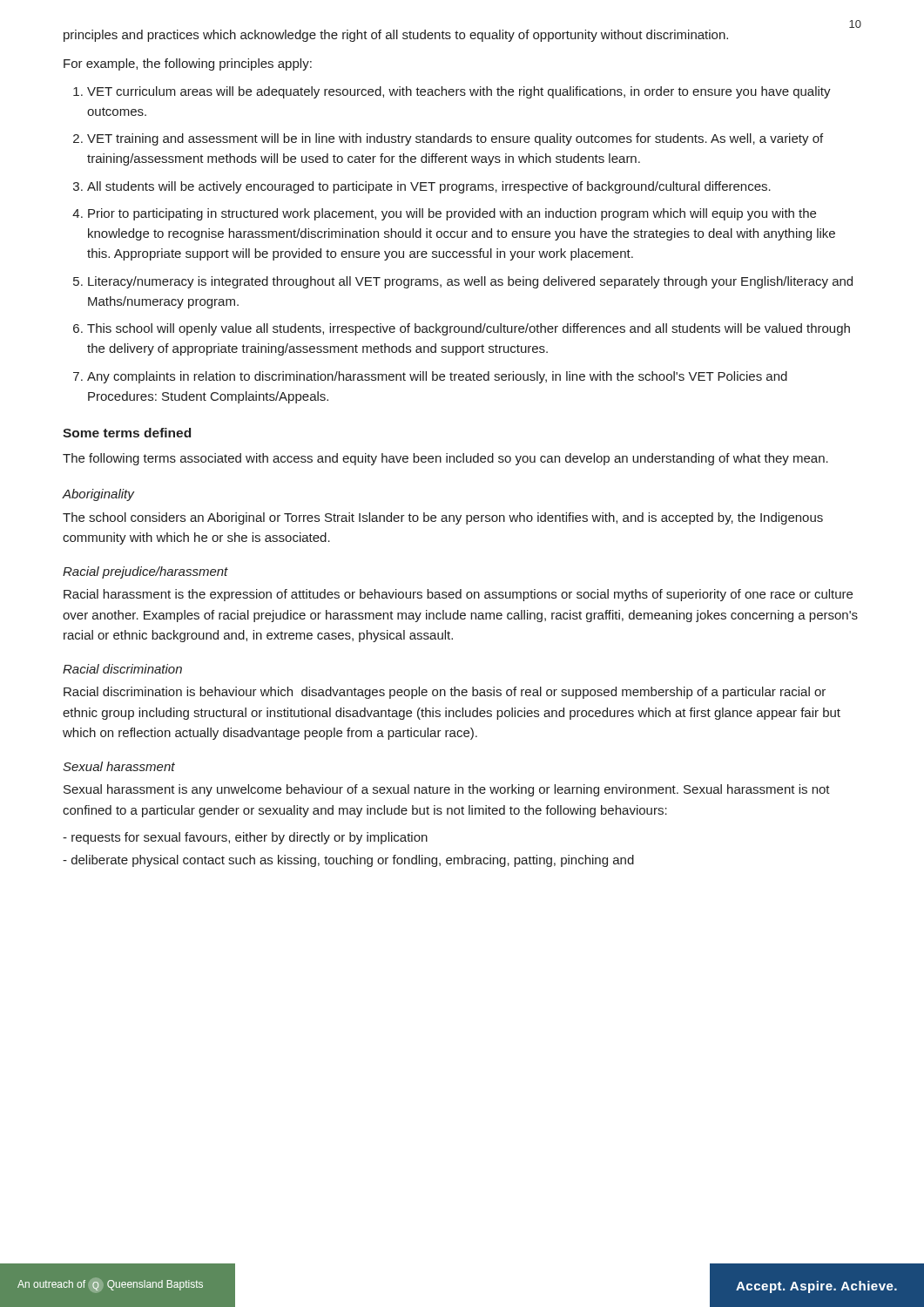Find the block on this page that starts "Racial harassment is"

point(460,614)
